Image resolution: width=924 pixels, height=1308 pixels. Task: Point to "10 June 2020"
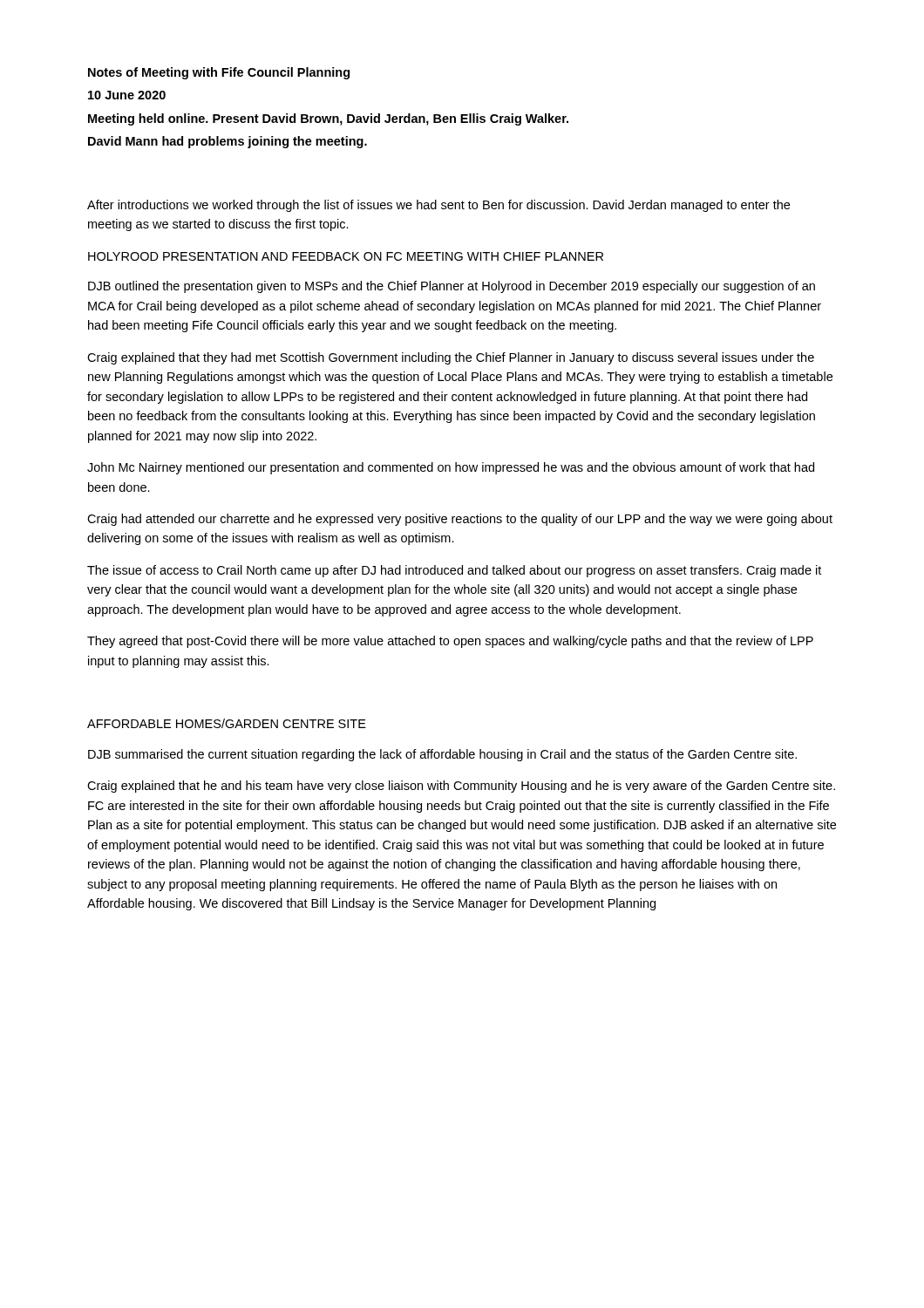tap(127, 95)
